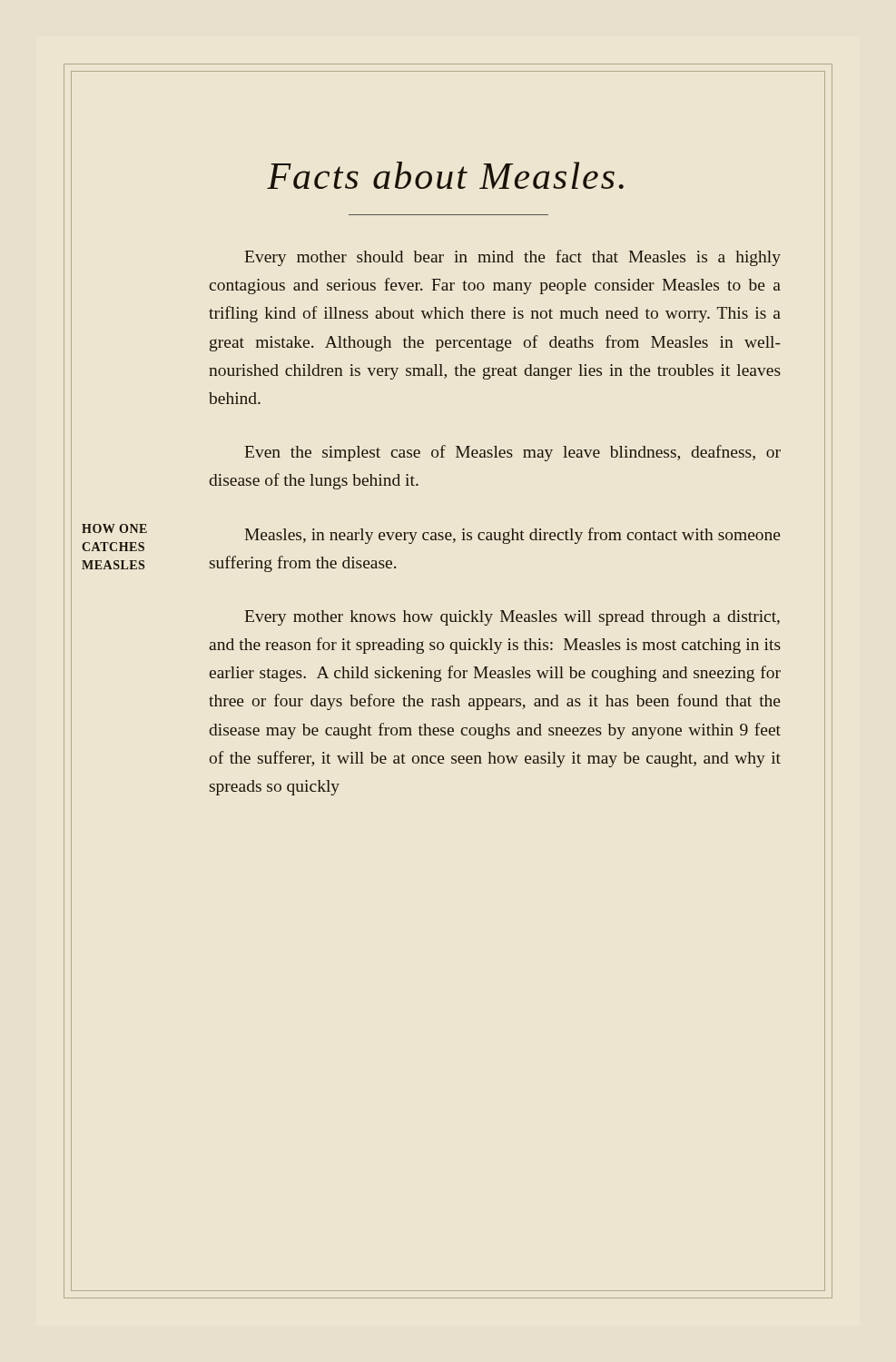Select the text block with the text "Every mother knows how quickly Measles will"

coord(495,701)
